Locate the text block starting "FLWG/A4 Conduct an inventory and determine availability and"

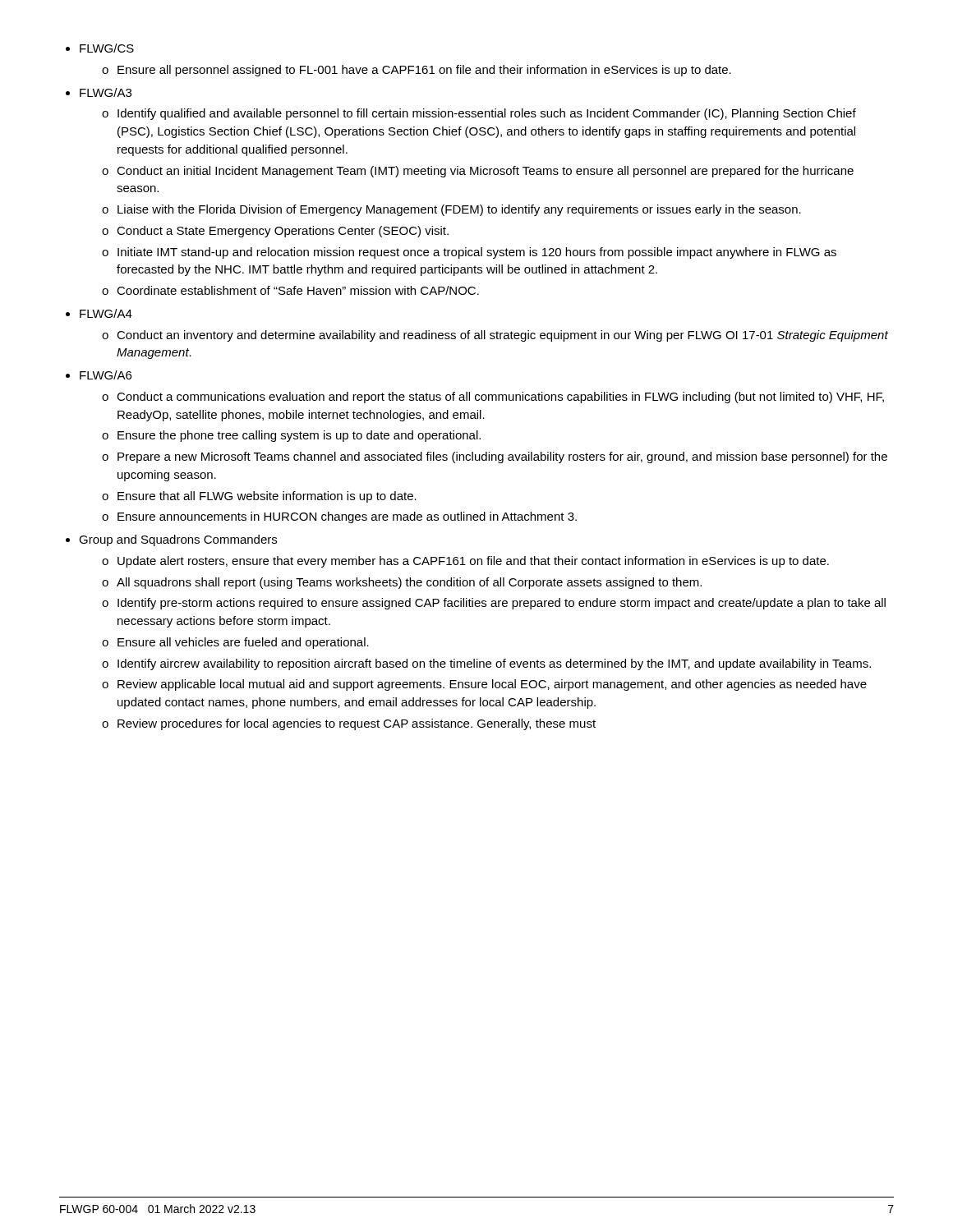[486, 334]
